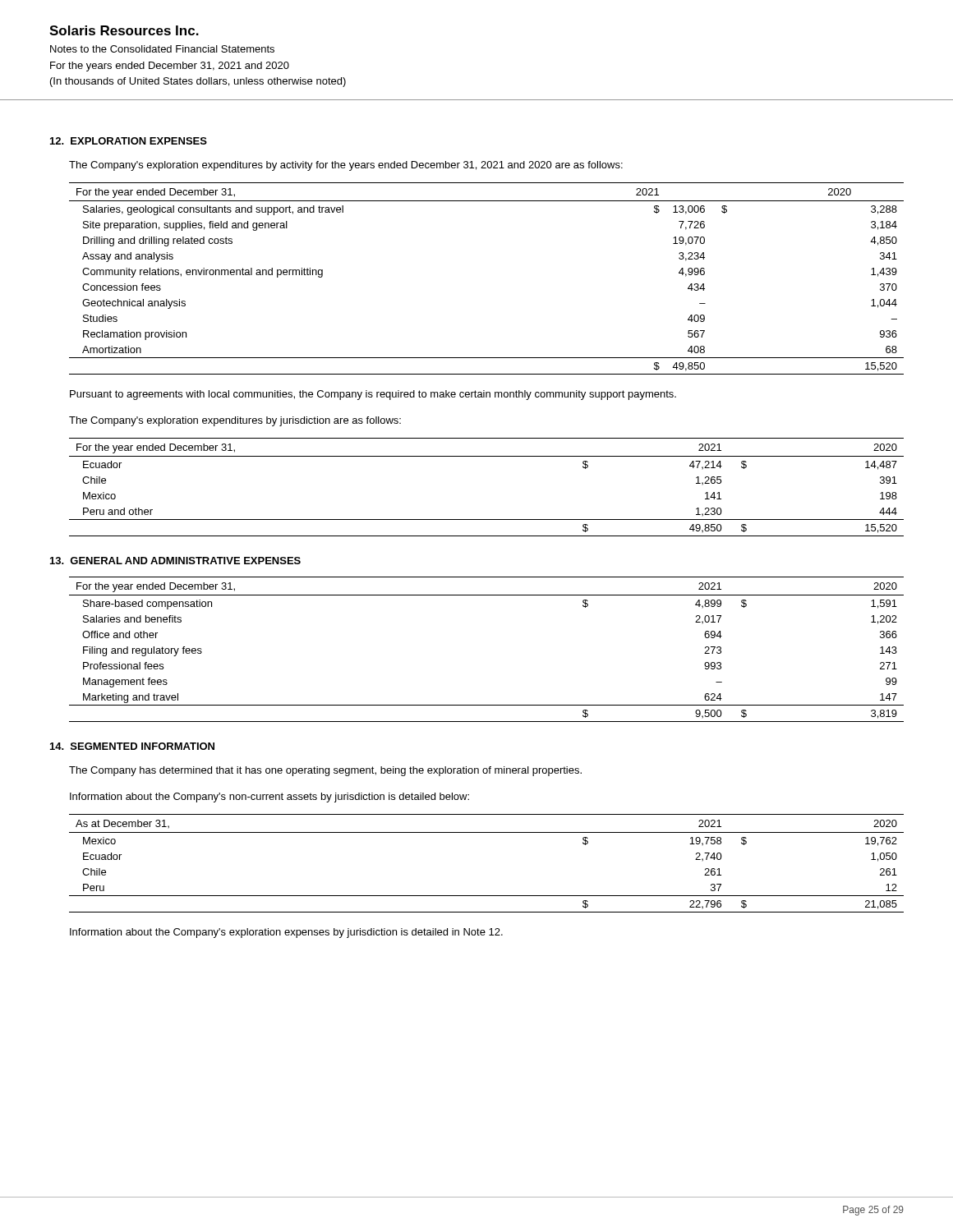Click on the text block starting "Pursuant to agreements with"
This screenshot has height=1232, width=953.
(x=373, y=394)
